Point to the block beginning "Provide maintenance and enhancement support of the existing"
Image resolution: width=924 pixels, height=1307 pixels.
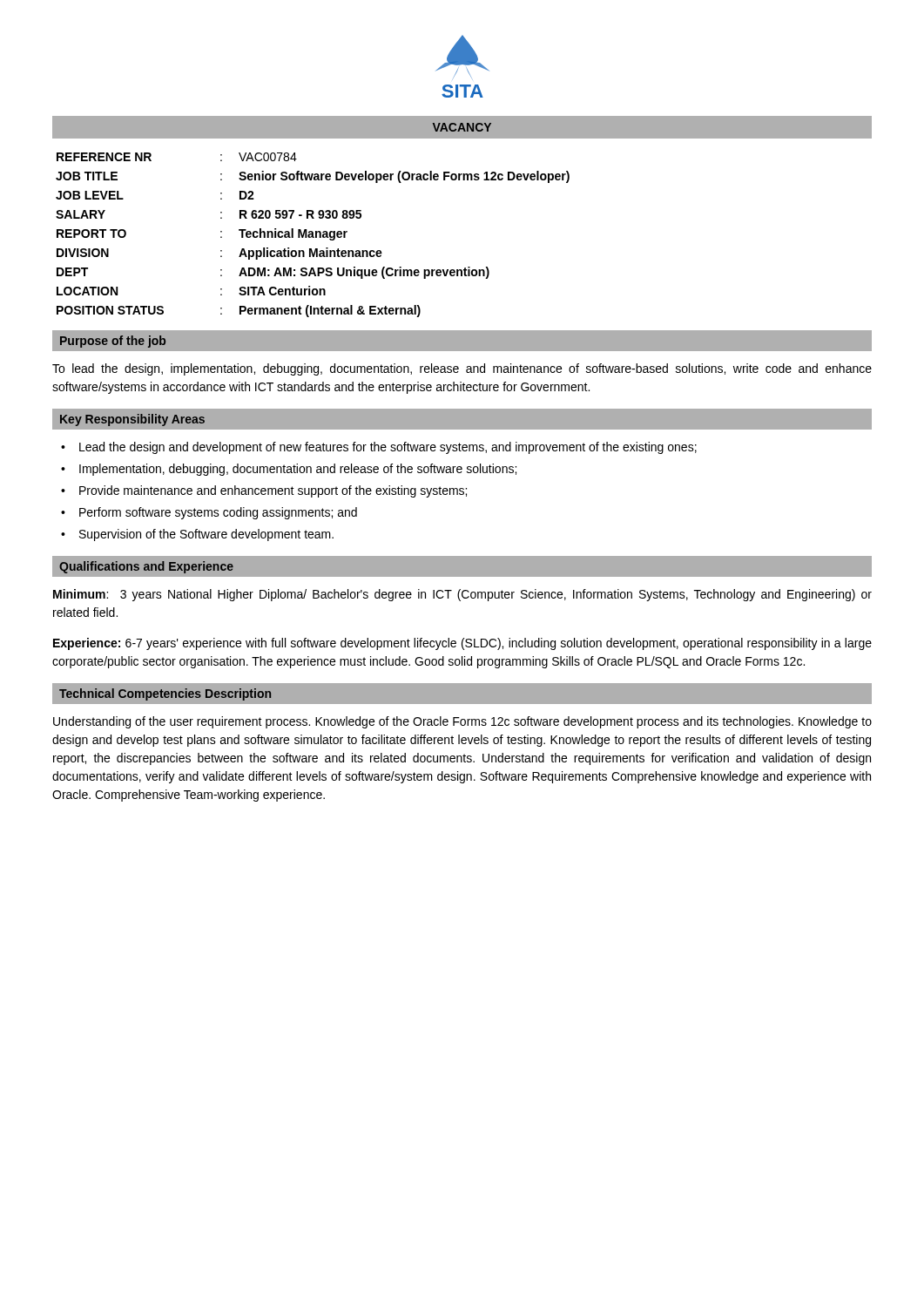click(273, 491)
